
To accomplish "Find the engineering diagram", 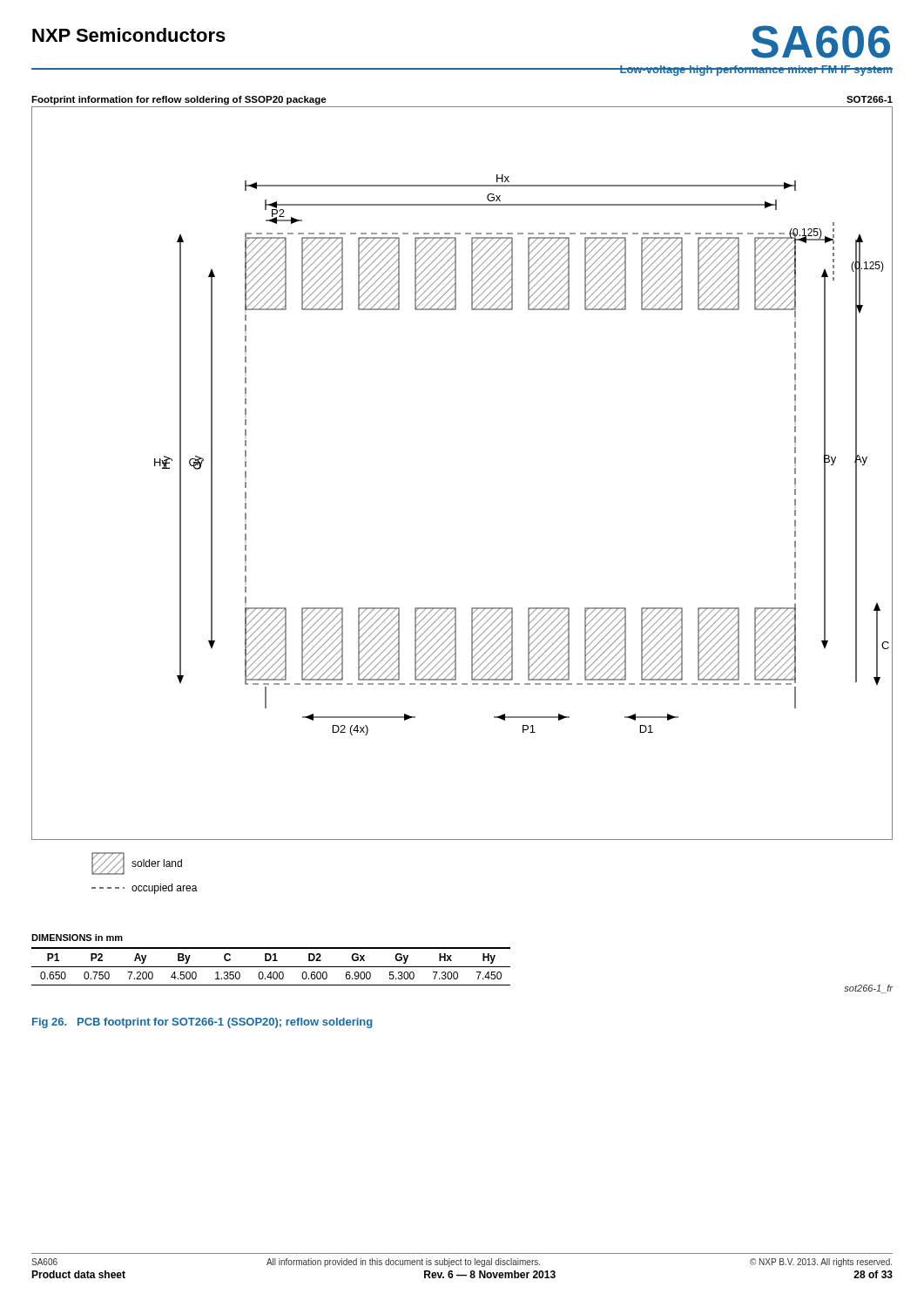I will tap(462, 473).
